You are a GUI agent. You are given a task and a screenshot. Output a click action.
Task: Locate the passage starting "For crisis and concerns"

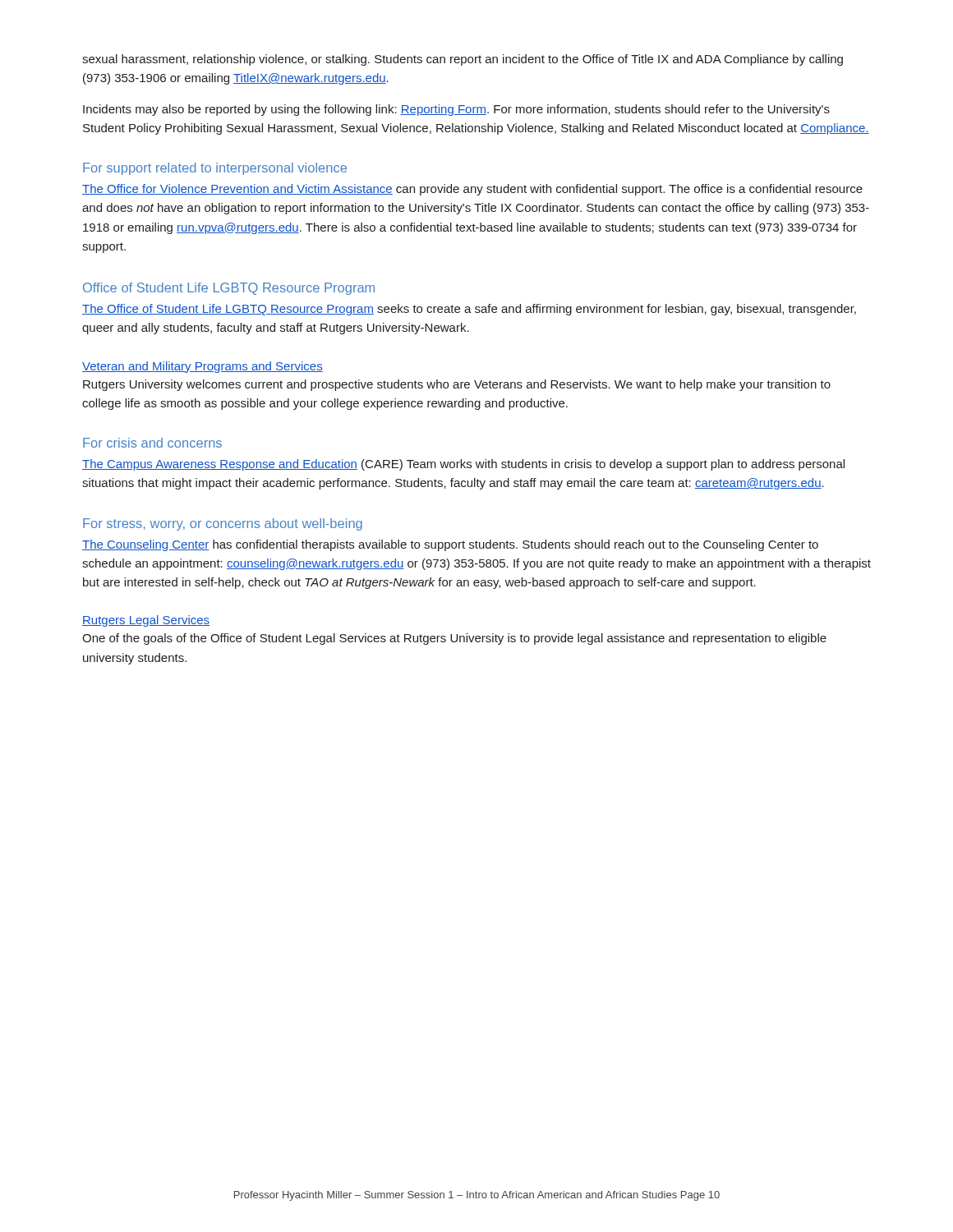click(x=152, y=443)
